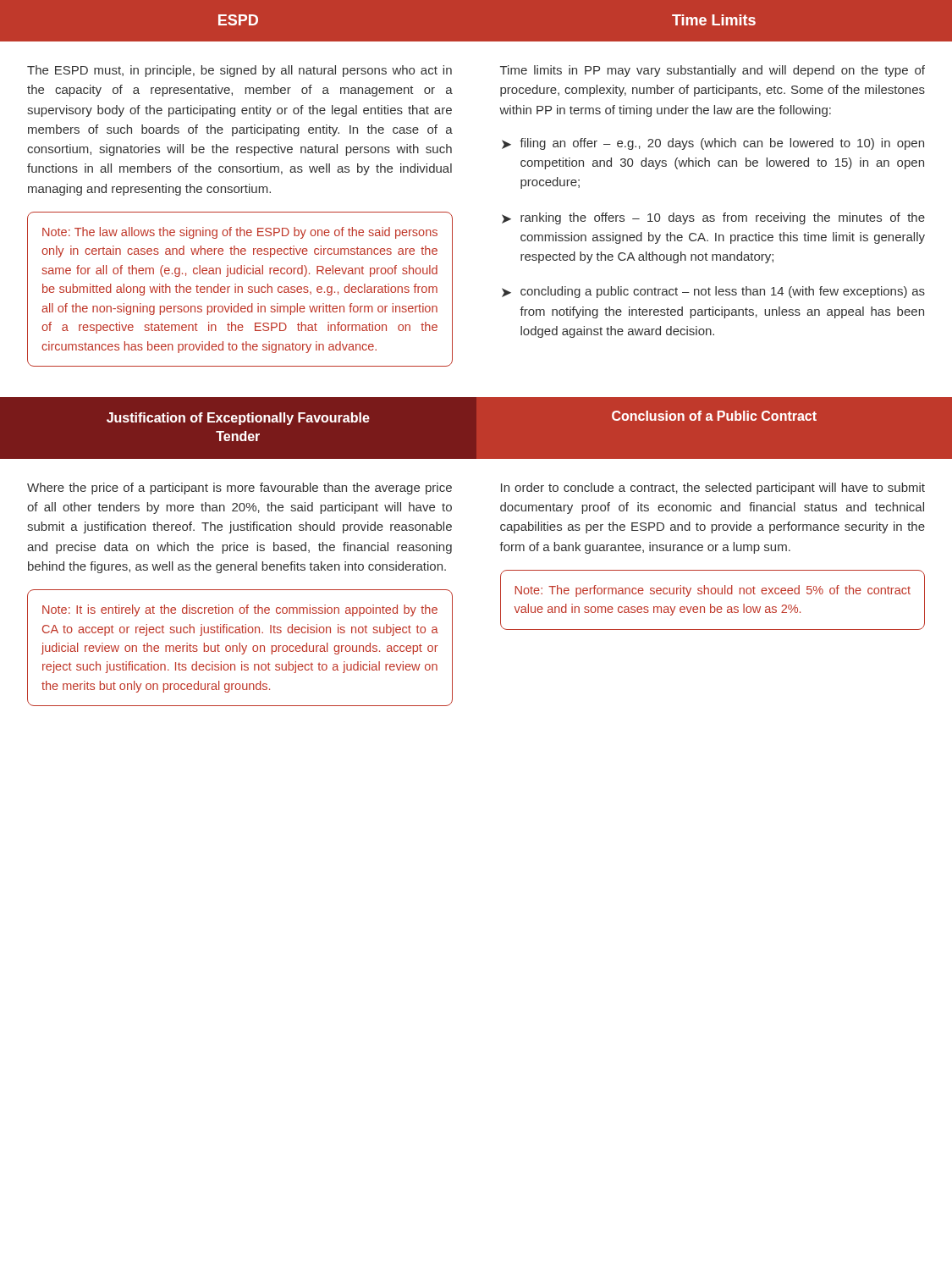Click on the passage starting "➤ concluding a public contract"
The image size is (952, 1270).
pyautogui.click(x=712, y=311)
